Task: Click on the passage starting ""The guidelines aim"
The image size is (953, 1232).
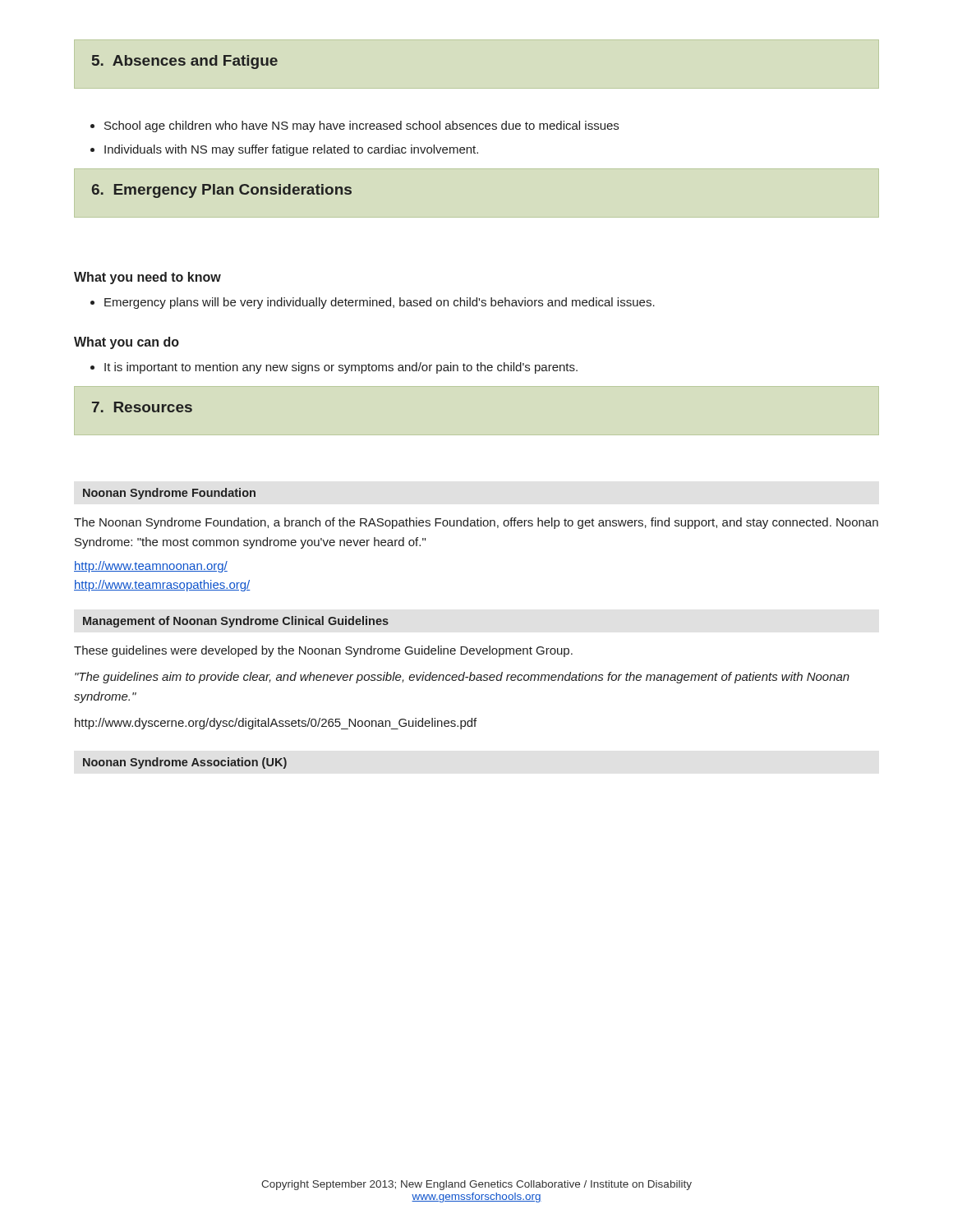Action: pos(462,686)
